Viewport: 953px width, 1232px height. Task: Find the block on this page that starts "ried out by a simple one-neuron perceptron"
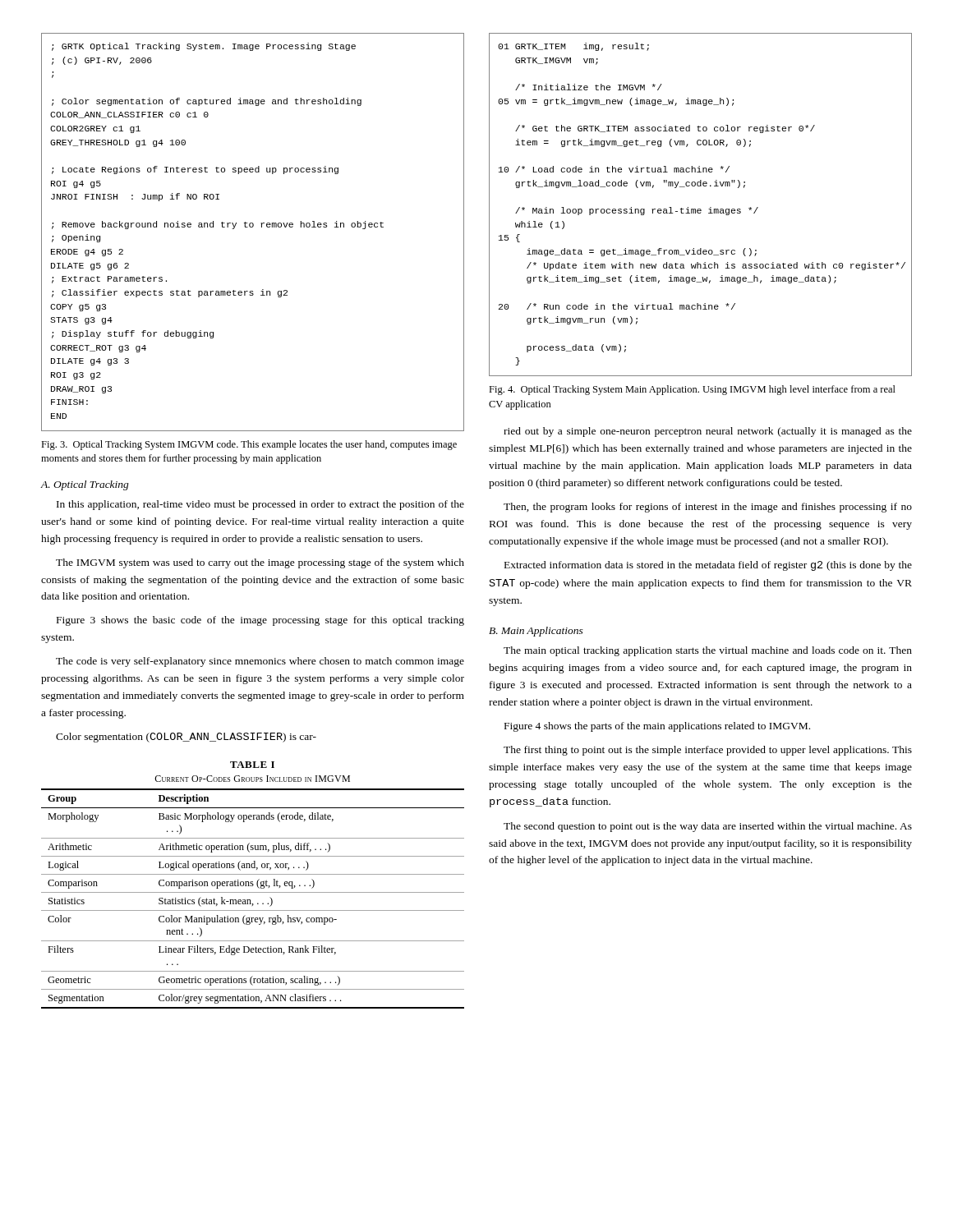(700, 457)
